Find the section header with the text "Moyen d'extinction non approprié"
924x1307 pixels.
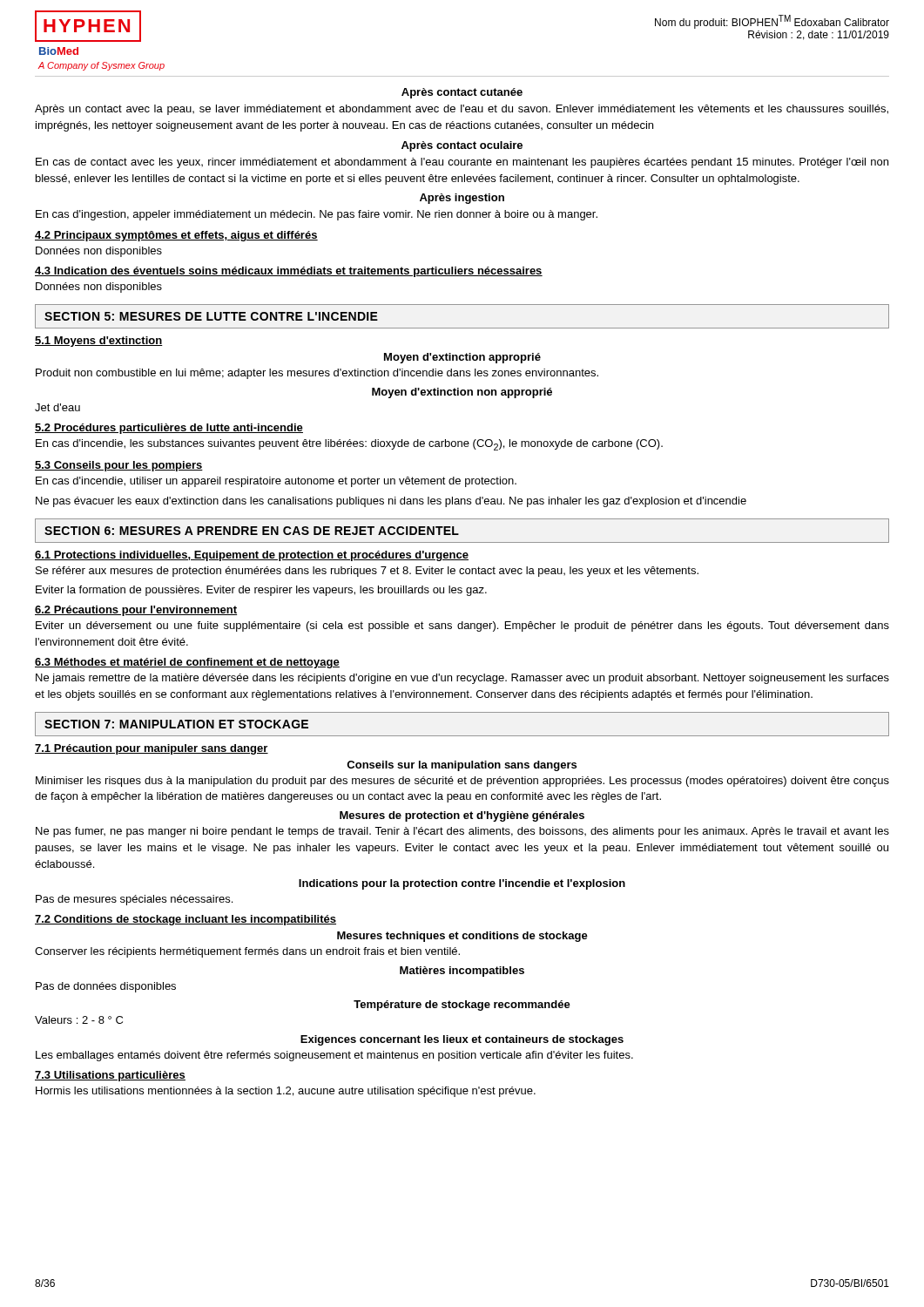point(462,391)
